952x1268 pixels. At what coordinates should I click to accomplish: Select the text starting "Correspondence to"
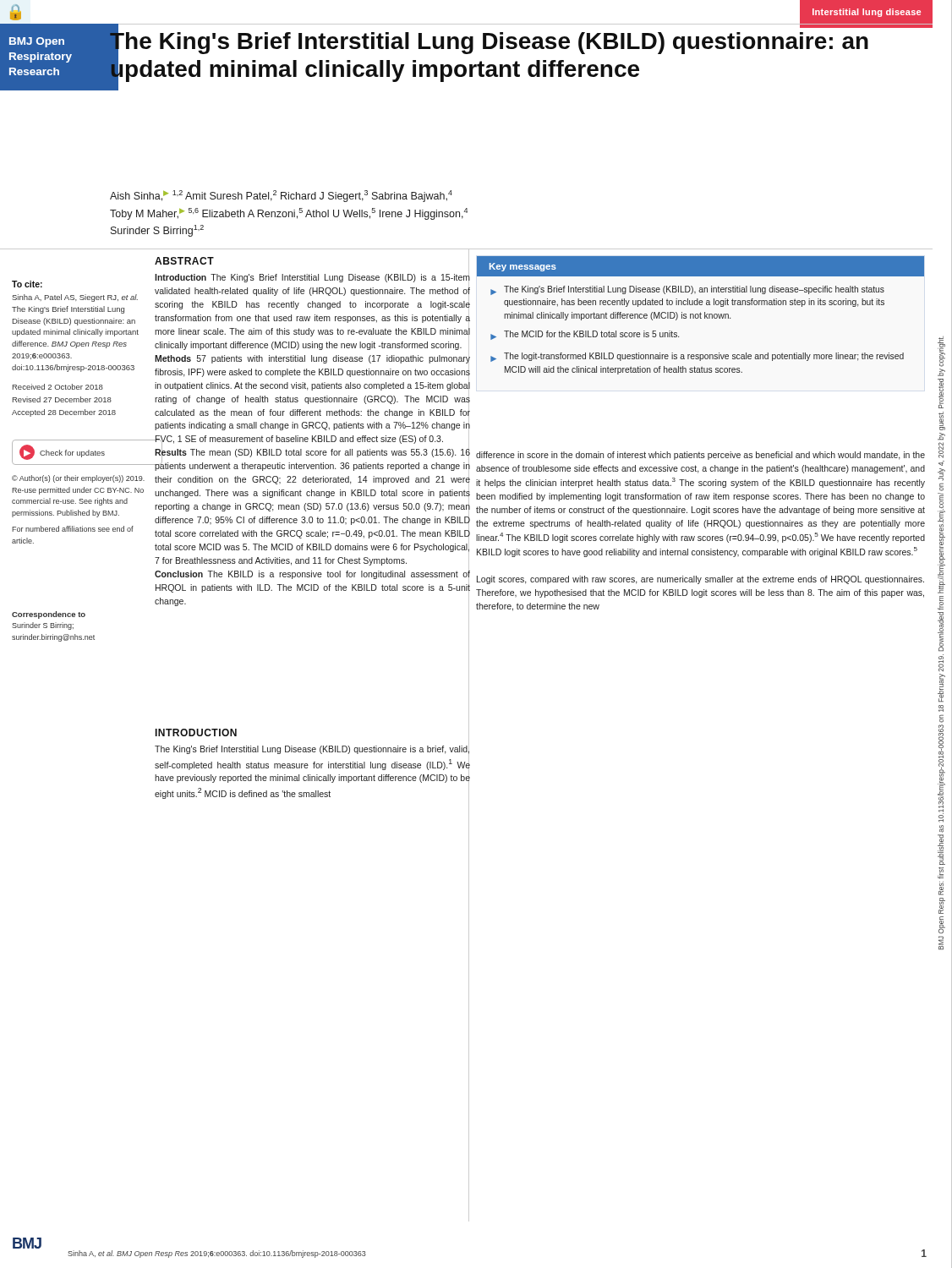[x=49, y=614]
